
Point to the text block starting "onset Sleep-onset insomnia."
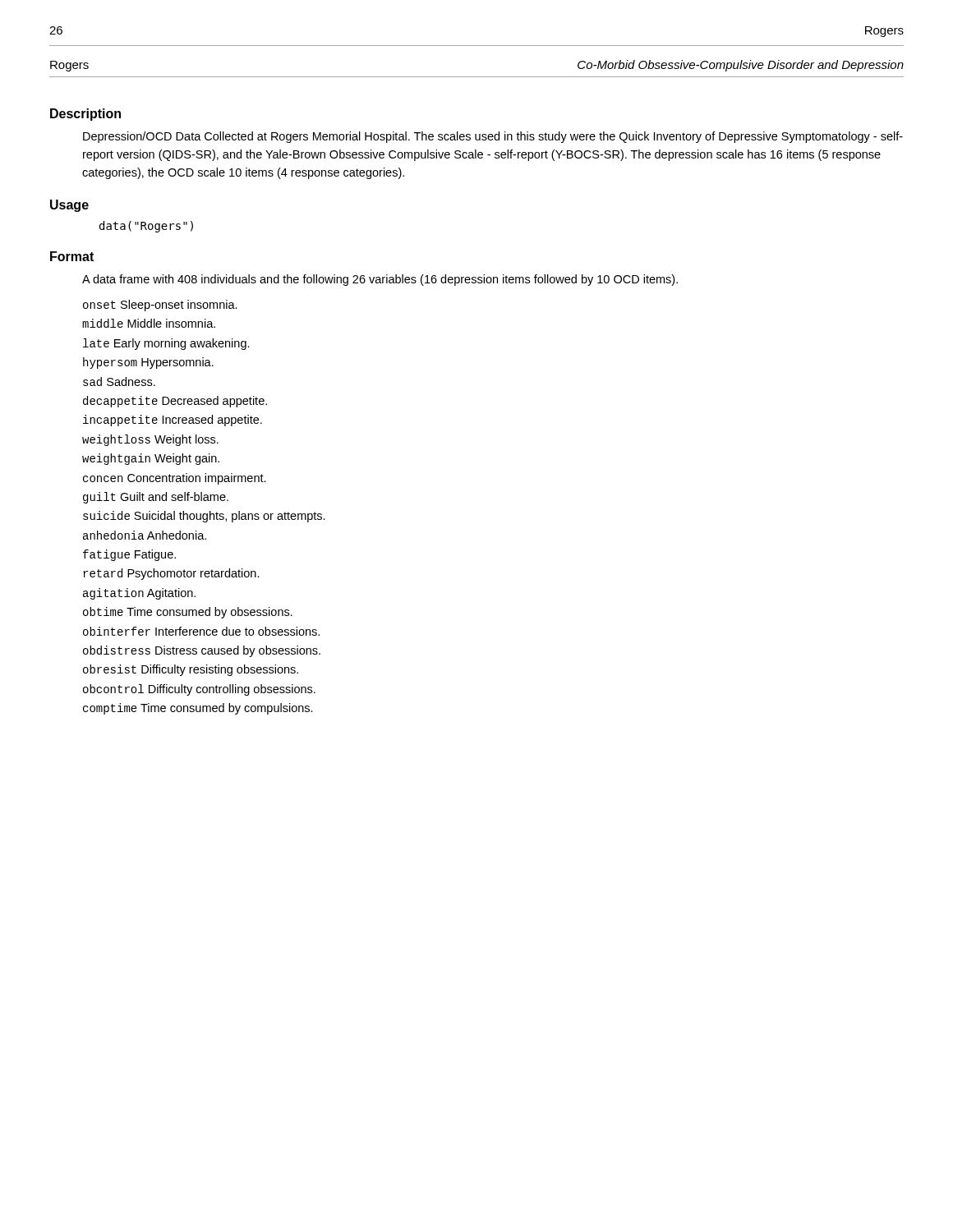click(160, 305)
